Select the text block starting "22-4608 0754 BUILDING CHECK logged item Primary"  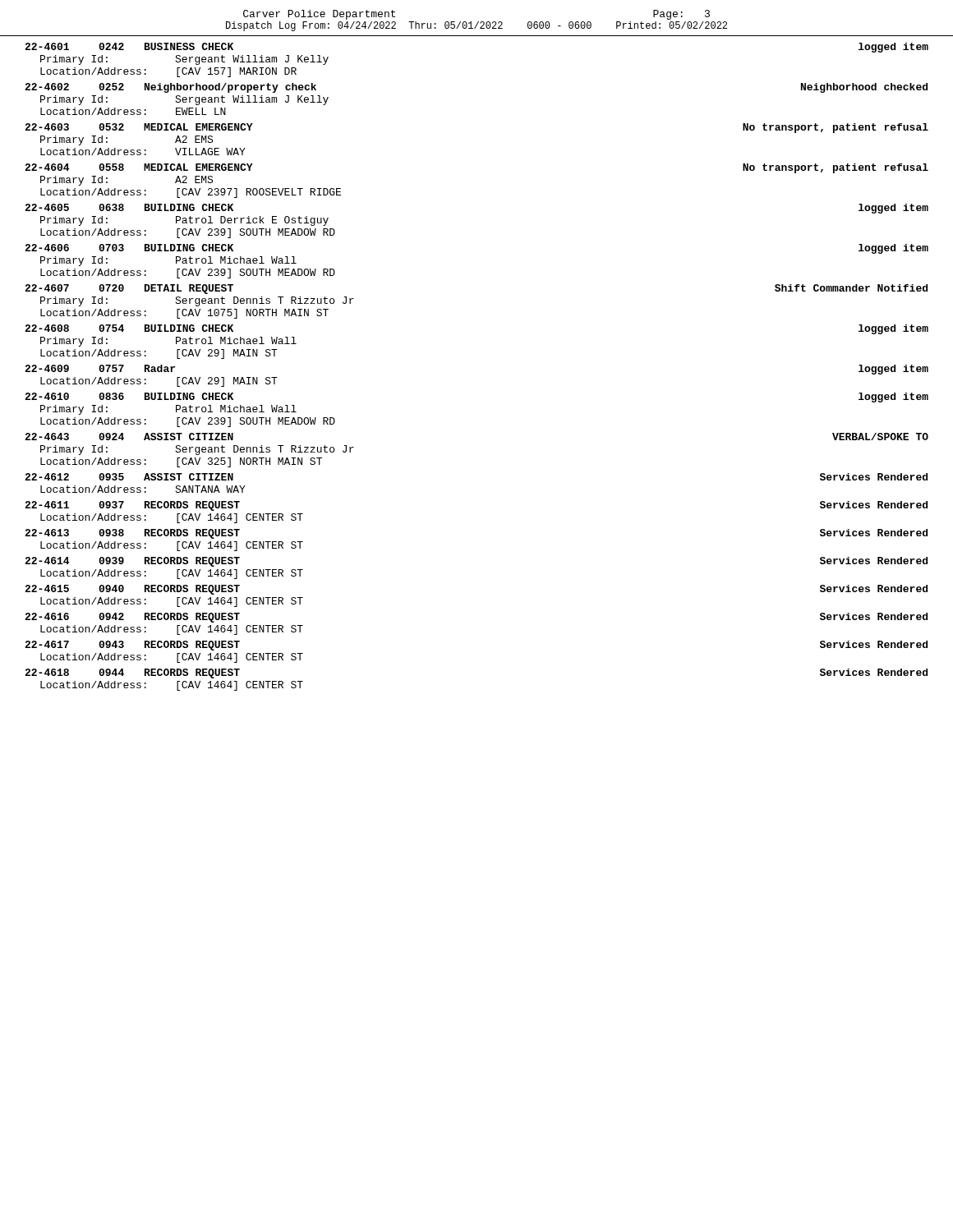tap(47, 330)
